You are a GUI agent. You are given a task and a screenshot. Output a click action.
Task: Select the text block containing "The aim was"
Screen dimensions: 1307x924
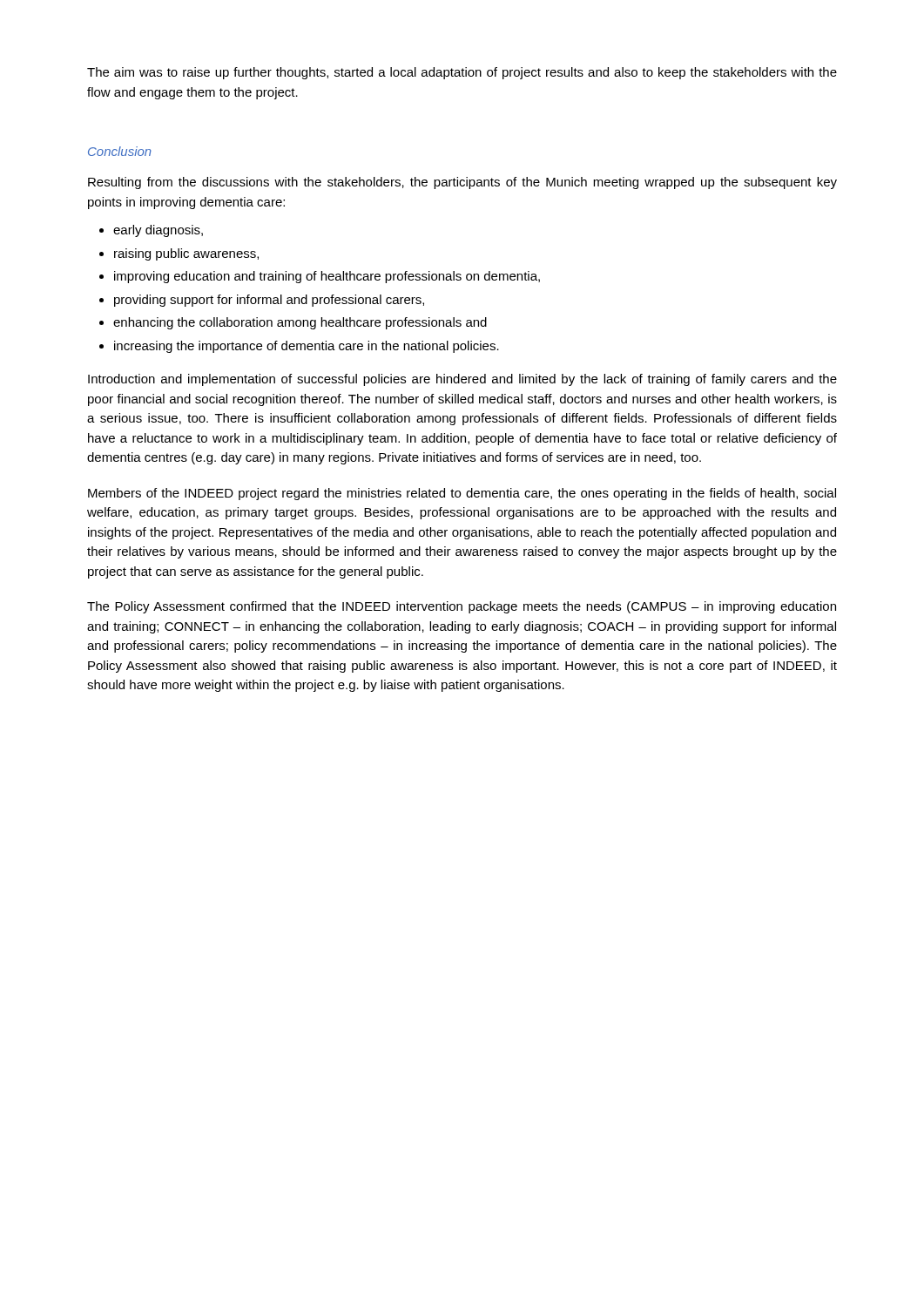pos(462,82)
